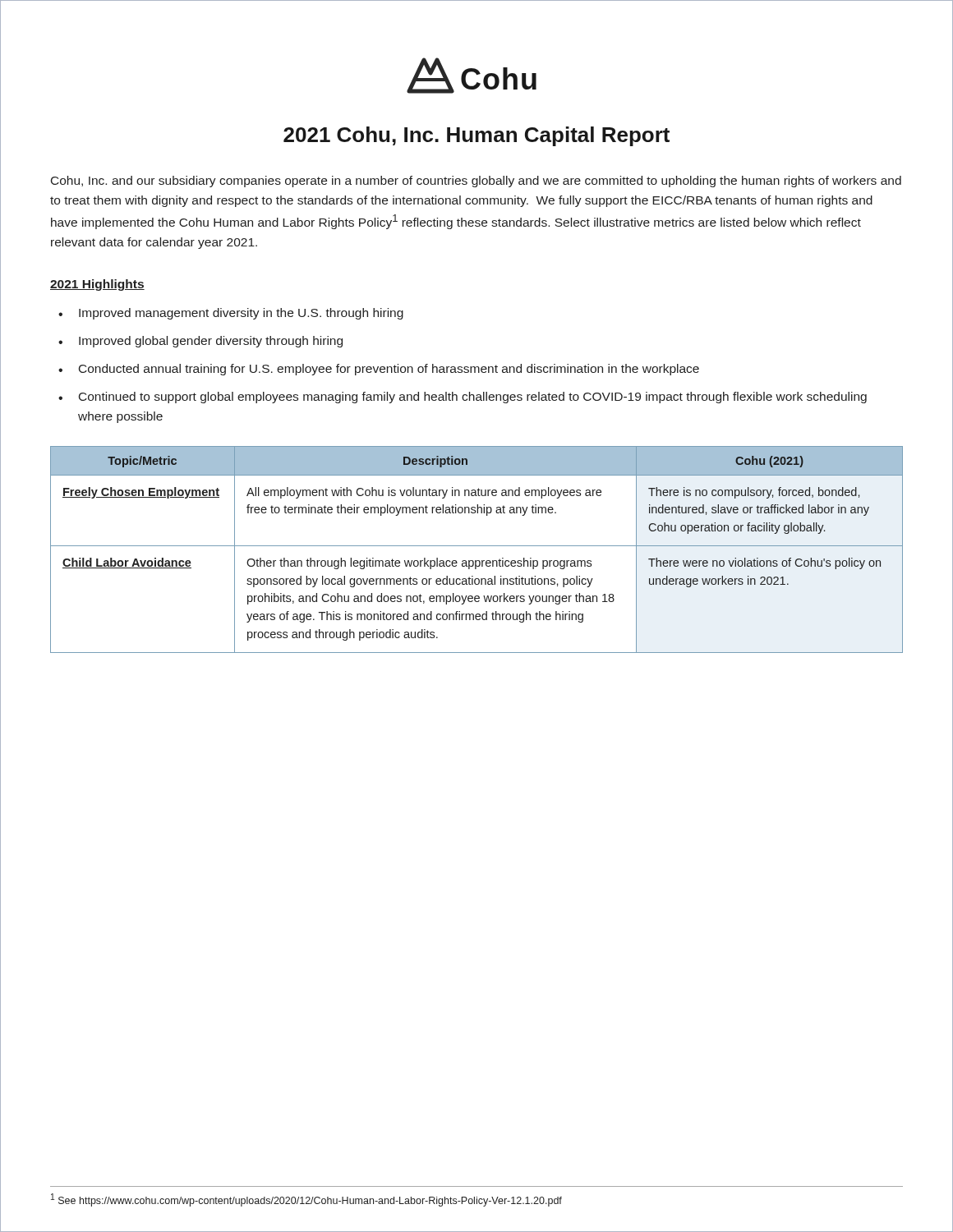
Task: Find the table that mentions "All employment with Cohu"
Action: [x=476, y=549]
